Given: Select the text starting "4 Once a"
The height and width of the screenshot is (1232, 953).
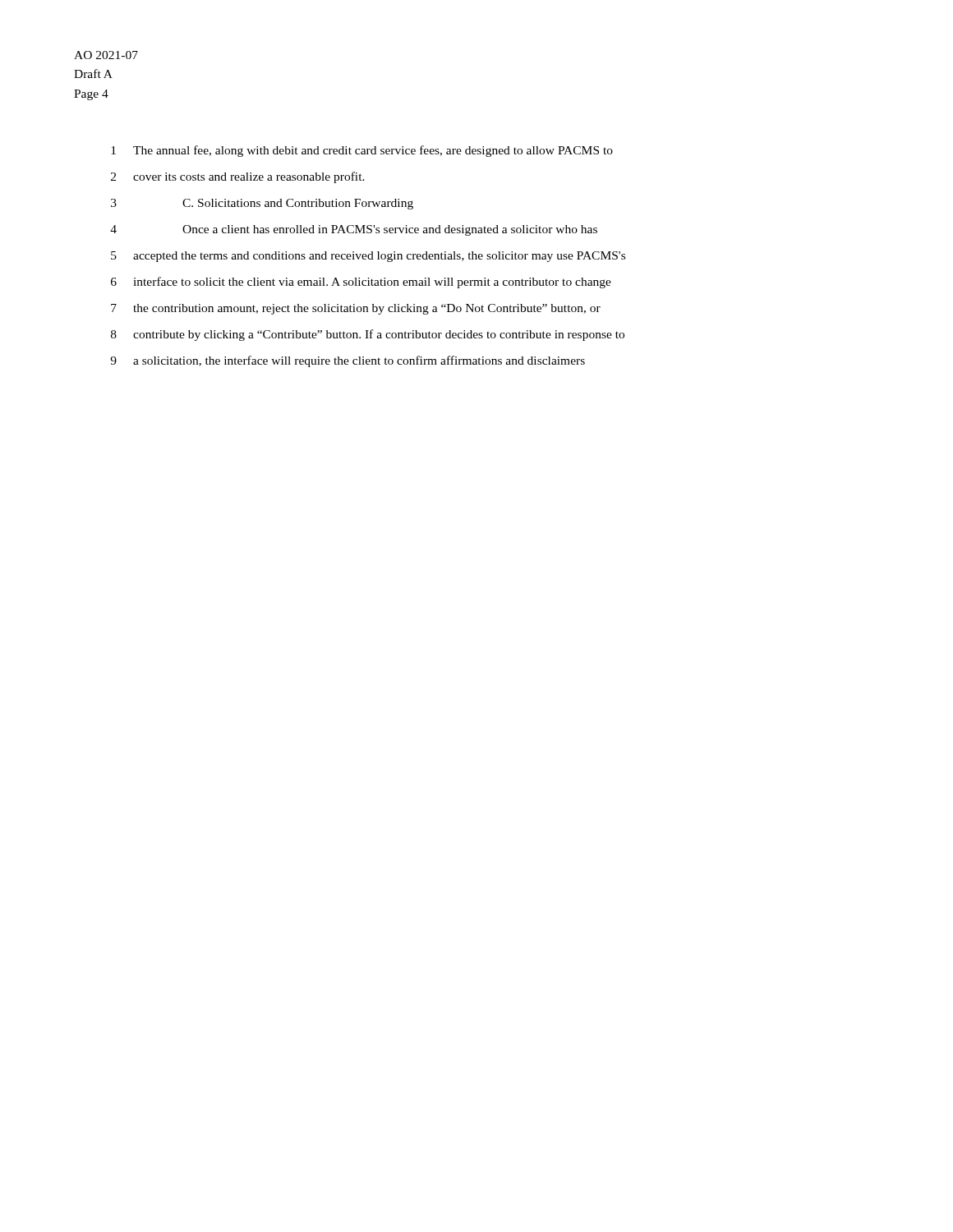Looking at the screenshot, I should [476, 229].
